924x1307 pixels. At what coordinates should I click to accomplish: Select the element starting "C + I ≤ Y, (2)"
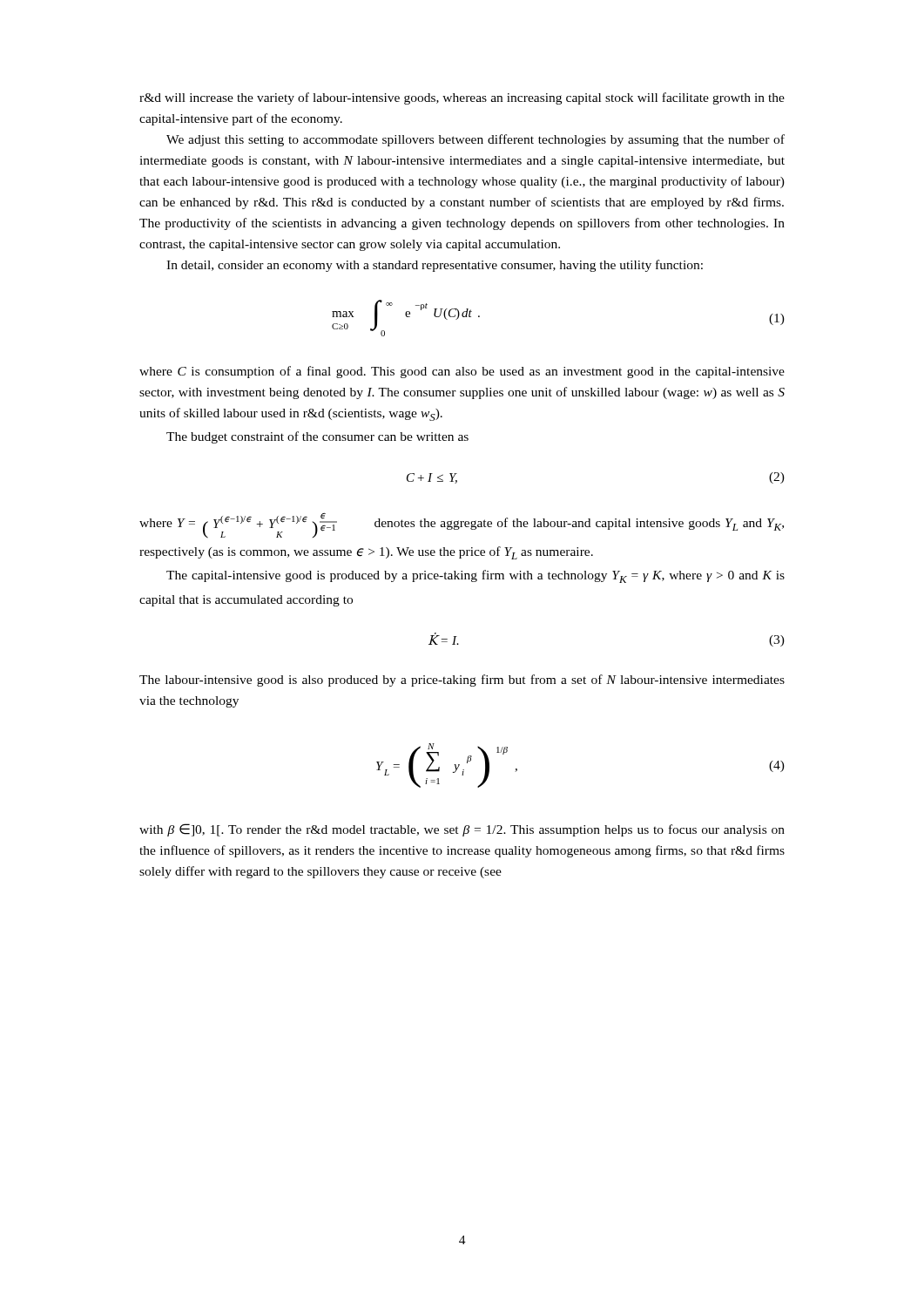coord(430,478)
